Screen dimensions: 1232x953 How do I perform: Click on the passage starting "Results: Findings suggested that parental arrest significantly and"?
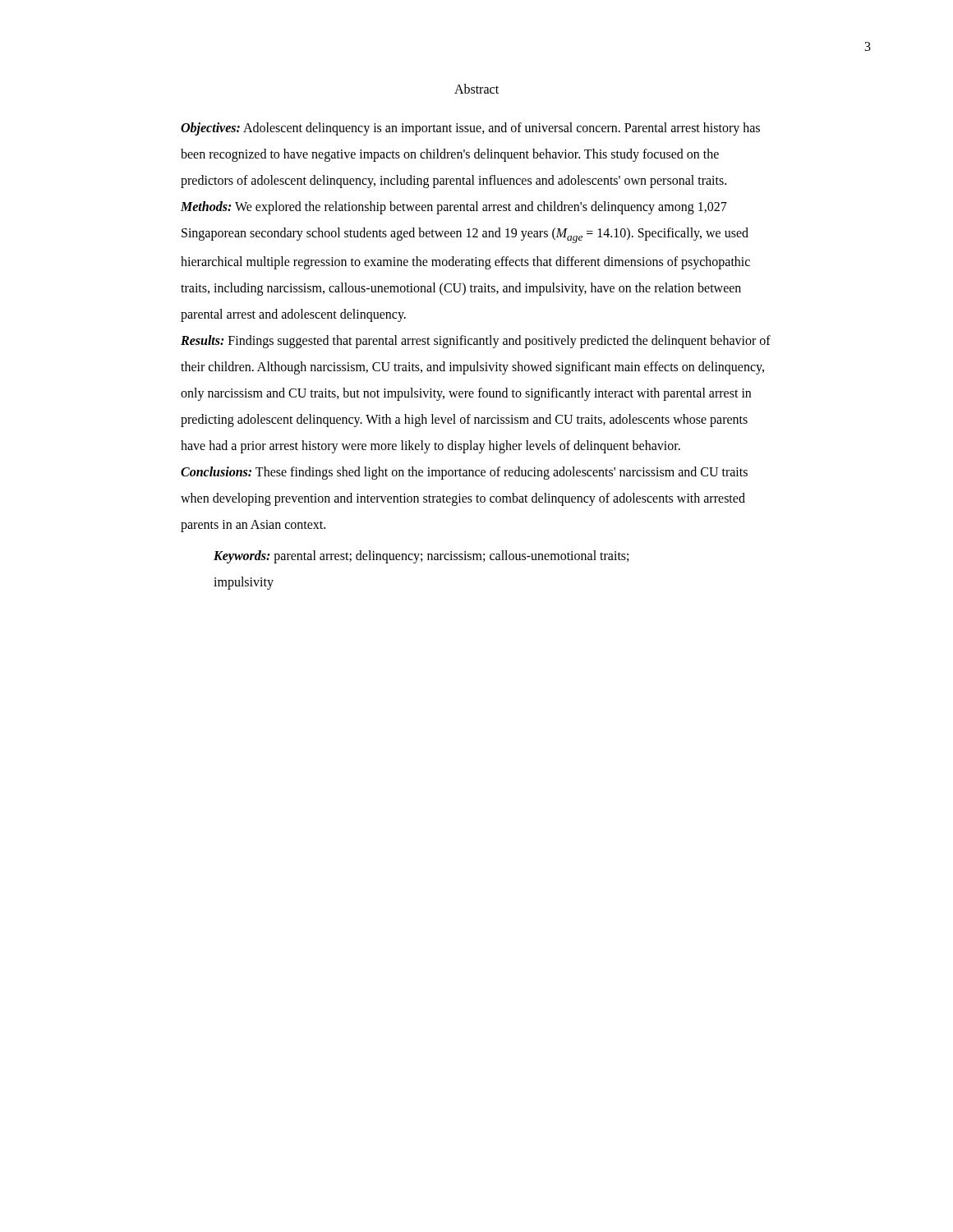tap(476, 393)
